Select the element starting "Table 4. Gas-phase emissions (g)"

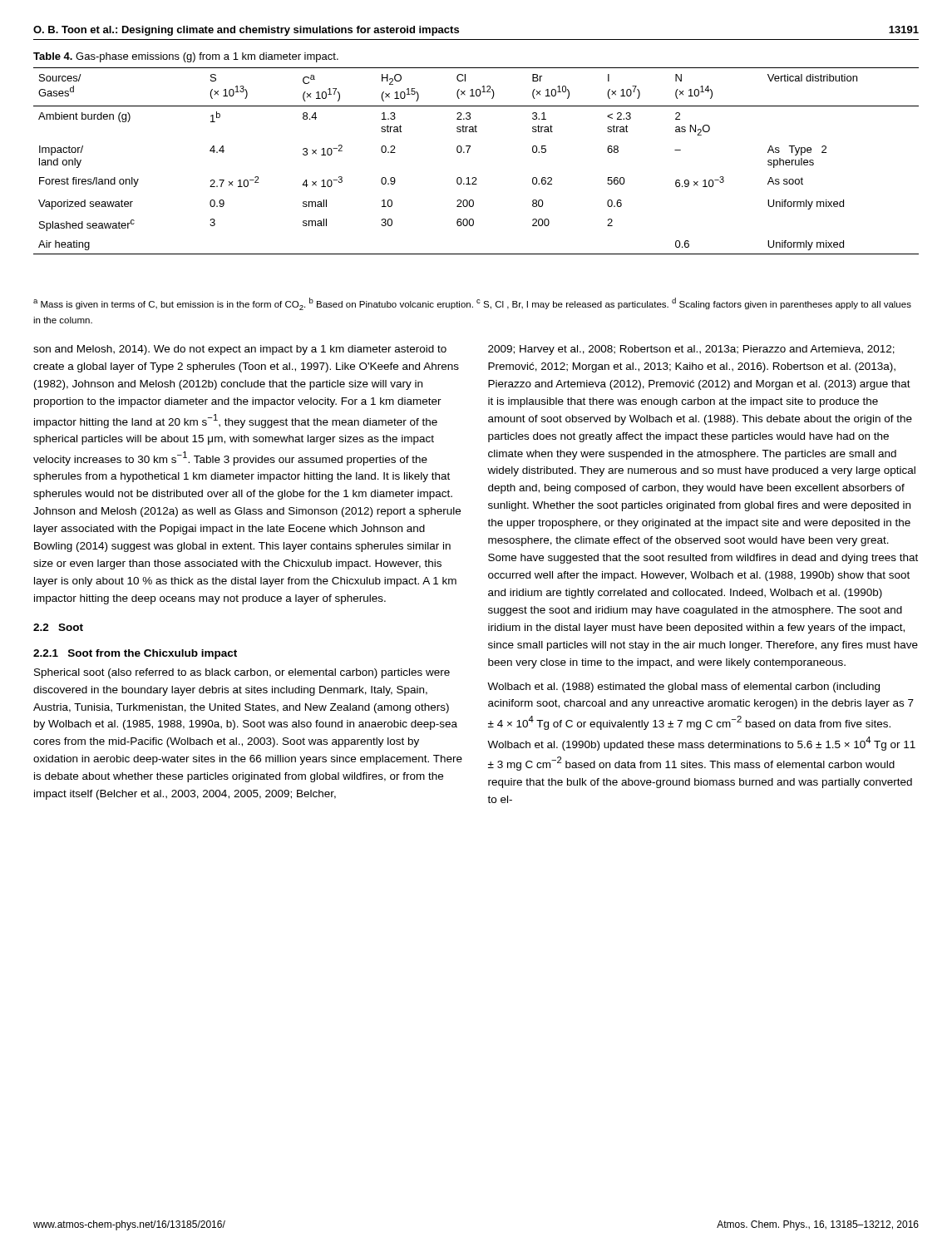[186, 56]
